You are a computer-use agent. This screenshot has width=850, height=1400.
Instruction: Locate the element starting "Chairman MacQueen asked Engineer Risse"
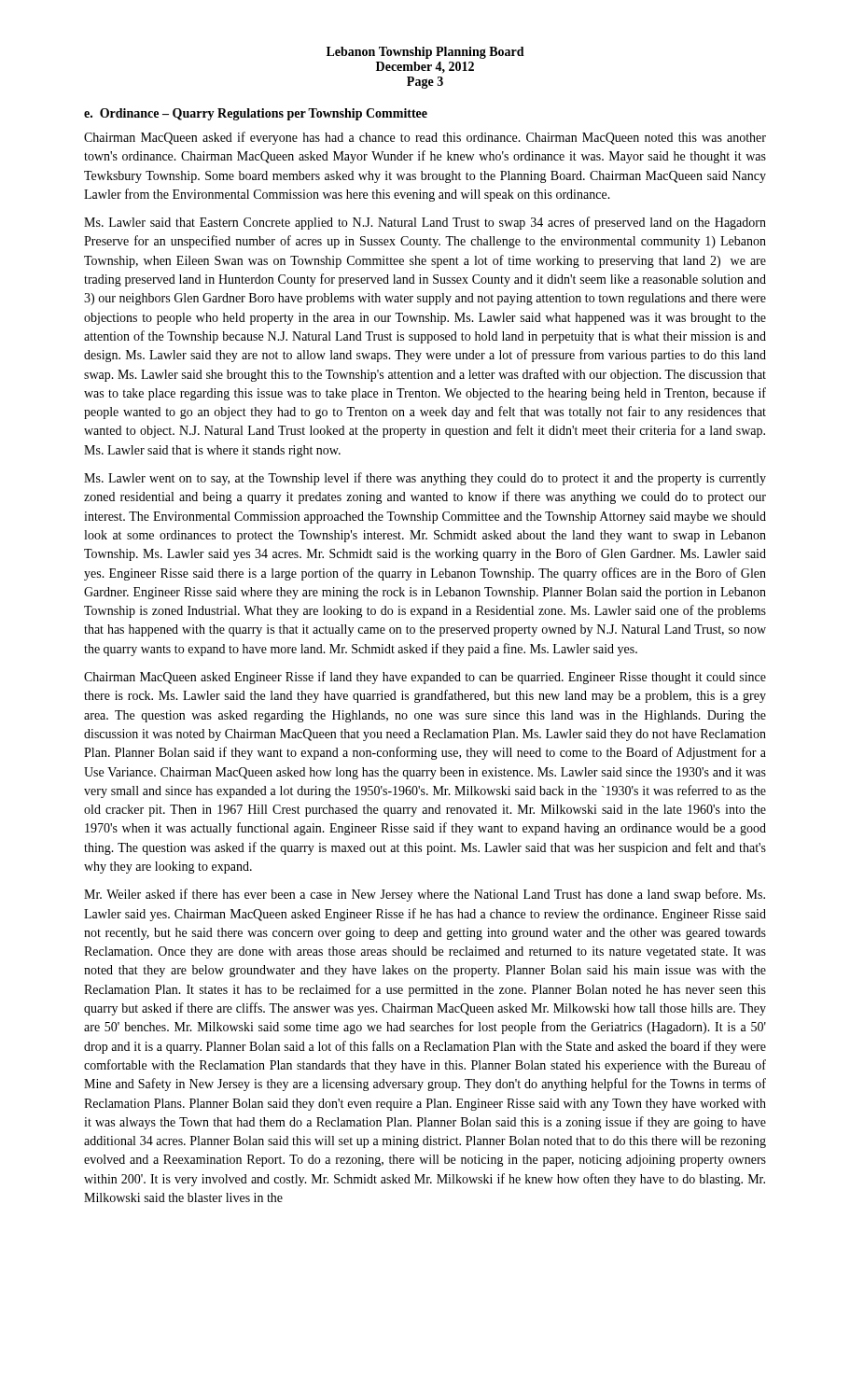click(x=425, y=772)
